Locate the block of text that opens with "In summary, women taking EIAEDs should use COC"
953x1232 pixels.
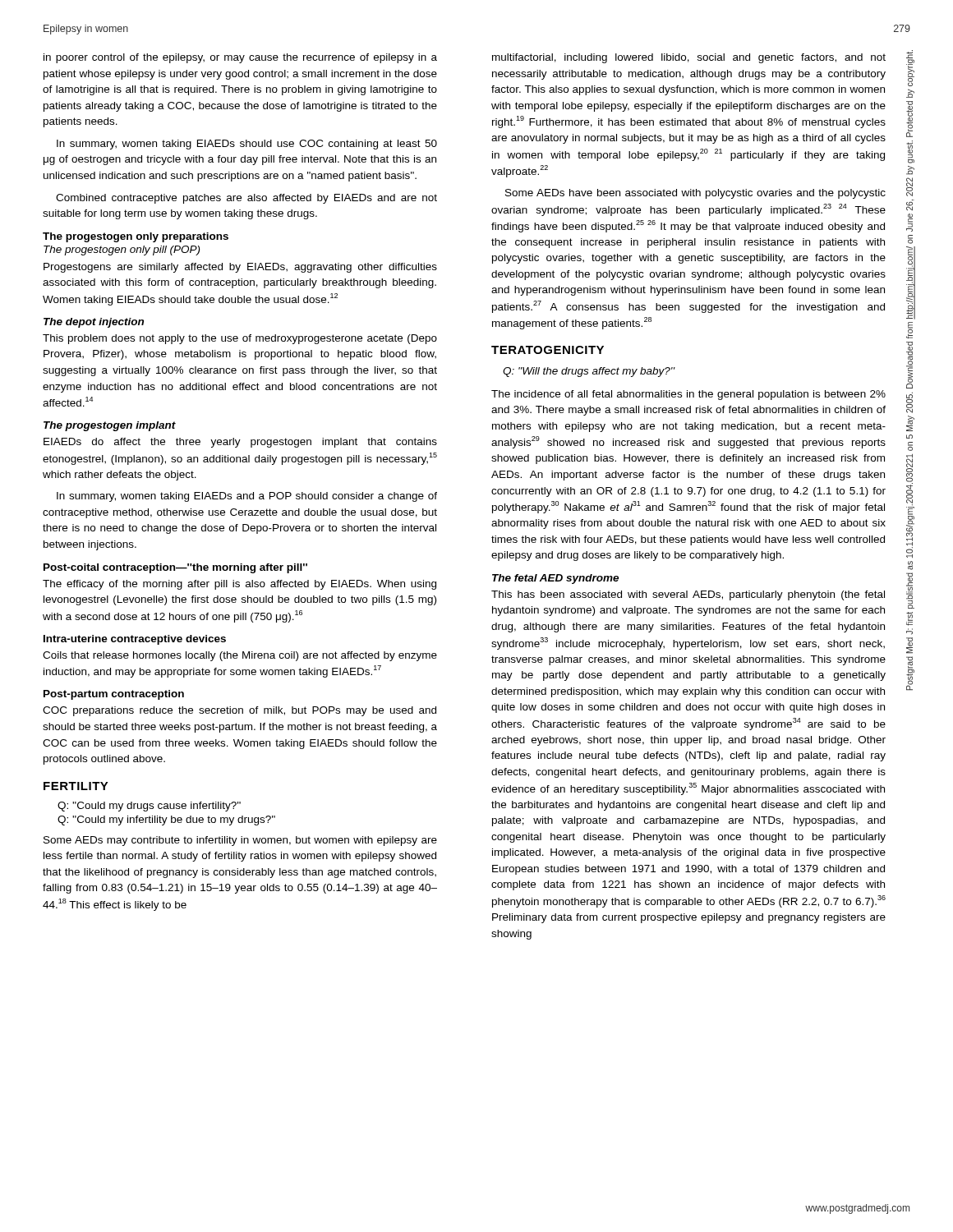(x=240, y=159)
